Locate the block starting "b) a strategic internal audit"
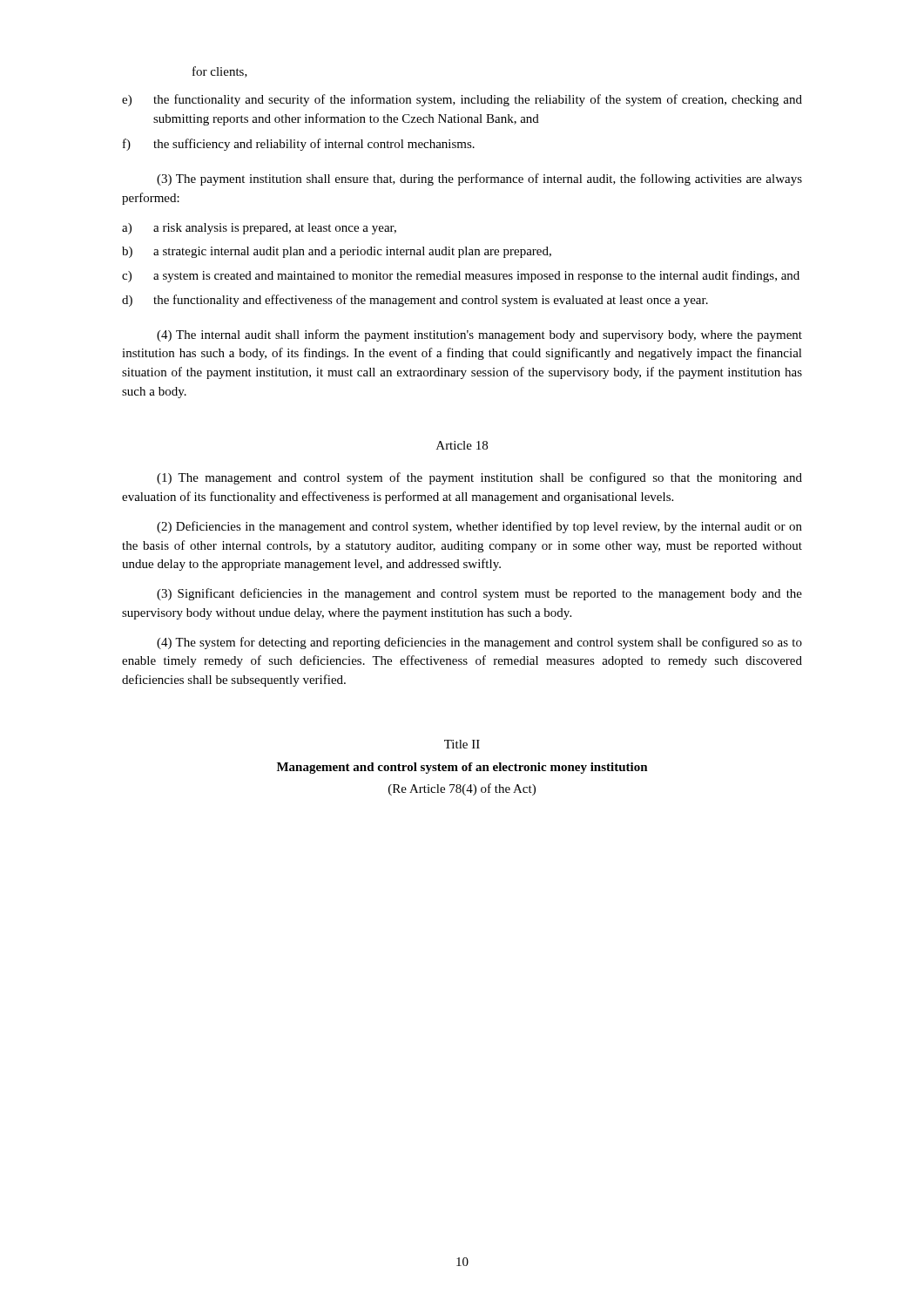Screen dimensions: 1307x924 click(462, 252)
